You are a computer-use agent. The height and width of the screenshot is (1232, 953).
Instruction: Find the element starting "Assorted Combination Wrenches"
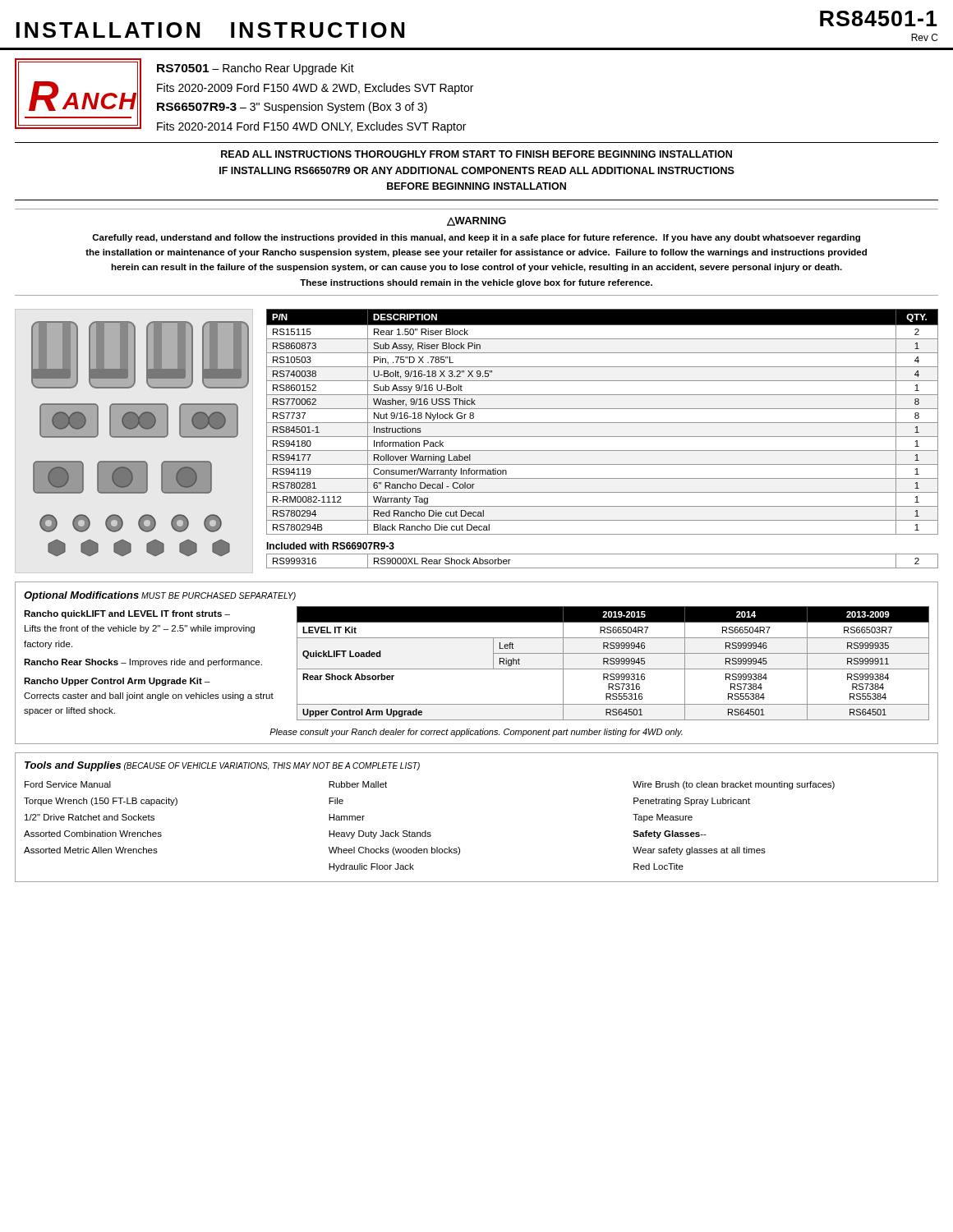pyautogui.click(x=93, y=834)
